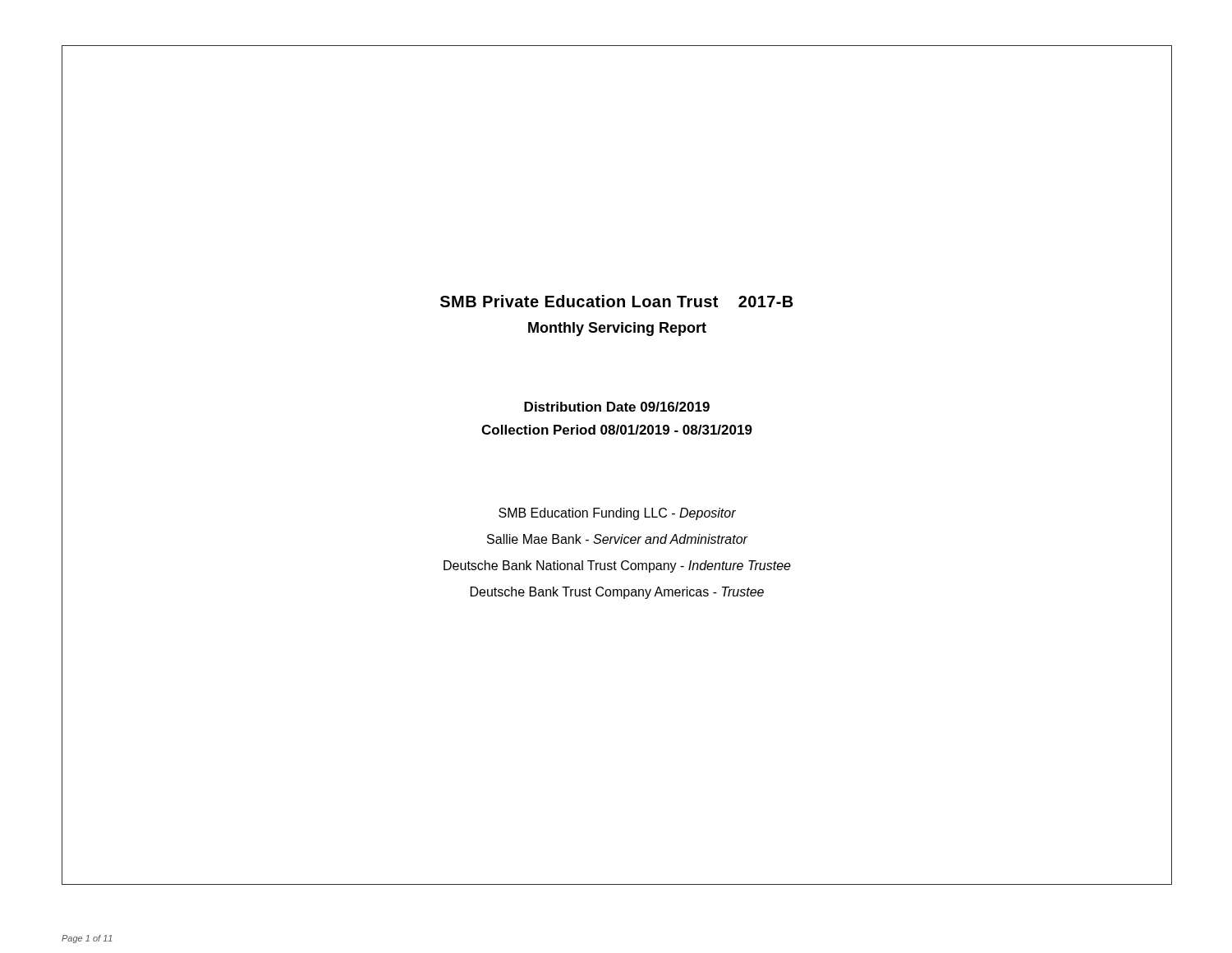Find the passage starting "Distribution Date 09/16/2019"
Screen dimensions: 953x1232
617,407
